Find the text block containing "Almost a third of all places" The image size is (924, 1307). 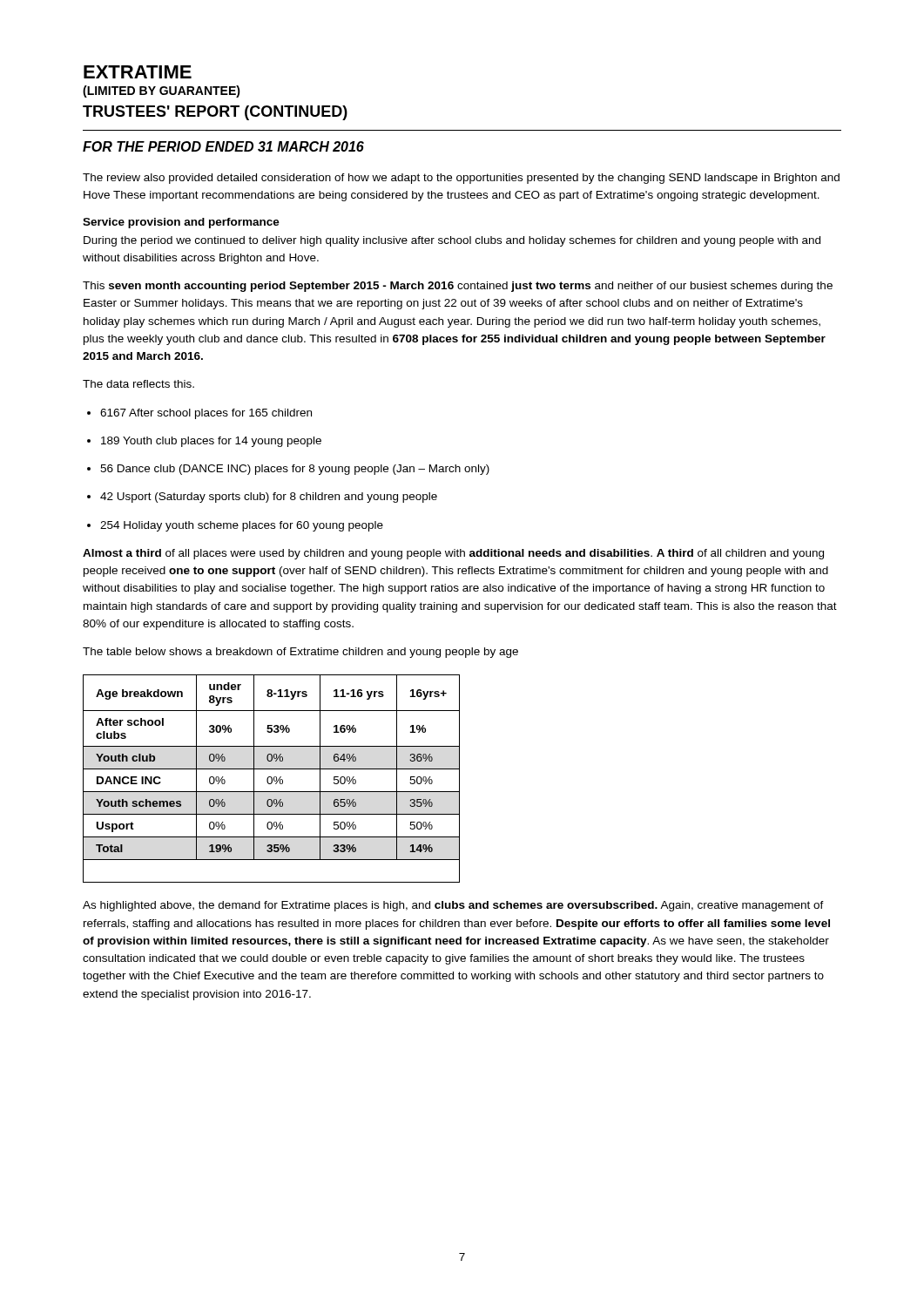[x=460, y=588]
